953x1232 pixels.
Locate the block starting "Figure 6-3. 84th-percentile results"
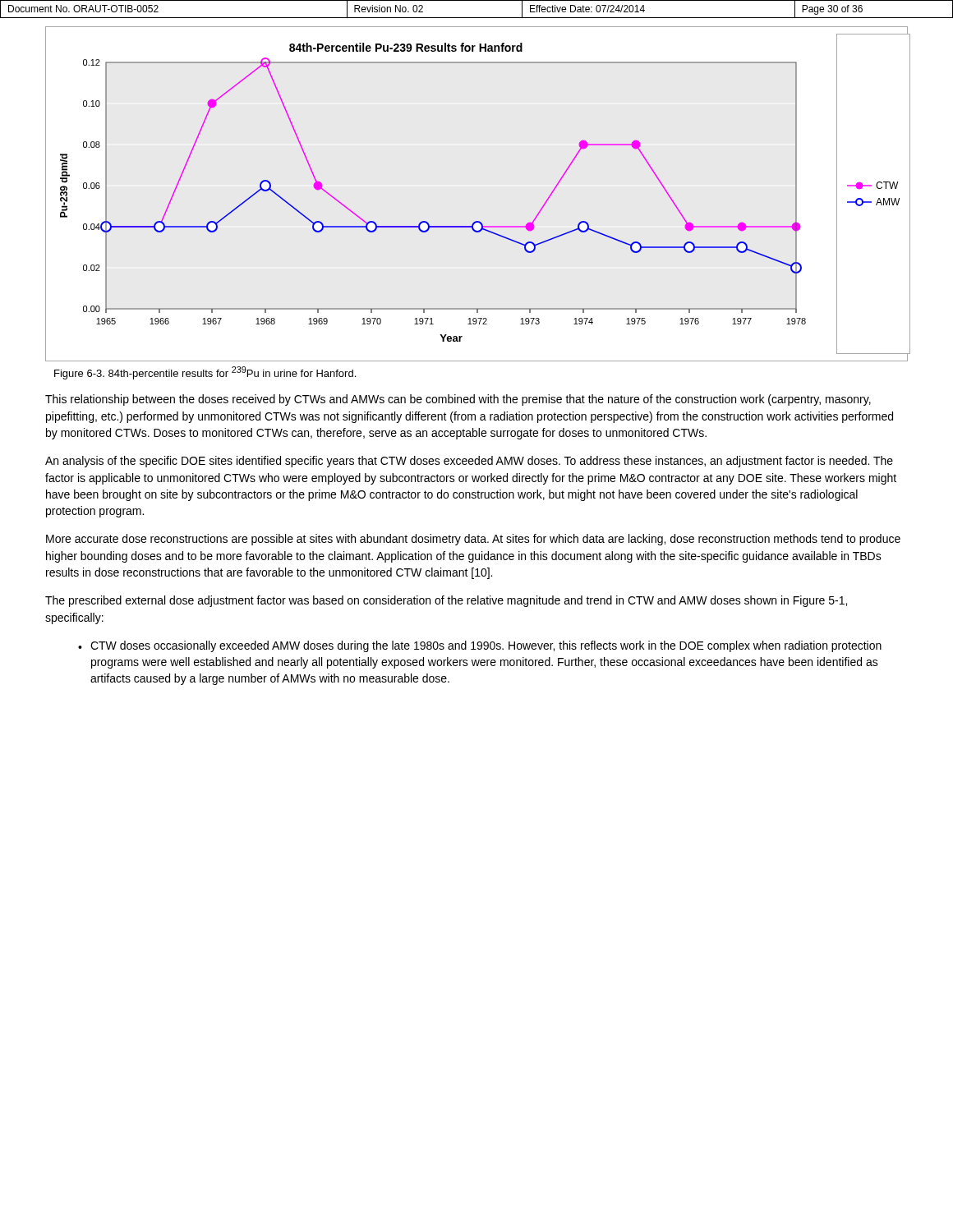tap(205, 372)
